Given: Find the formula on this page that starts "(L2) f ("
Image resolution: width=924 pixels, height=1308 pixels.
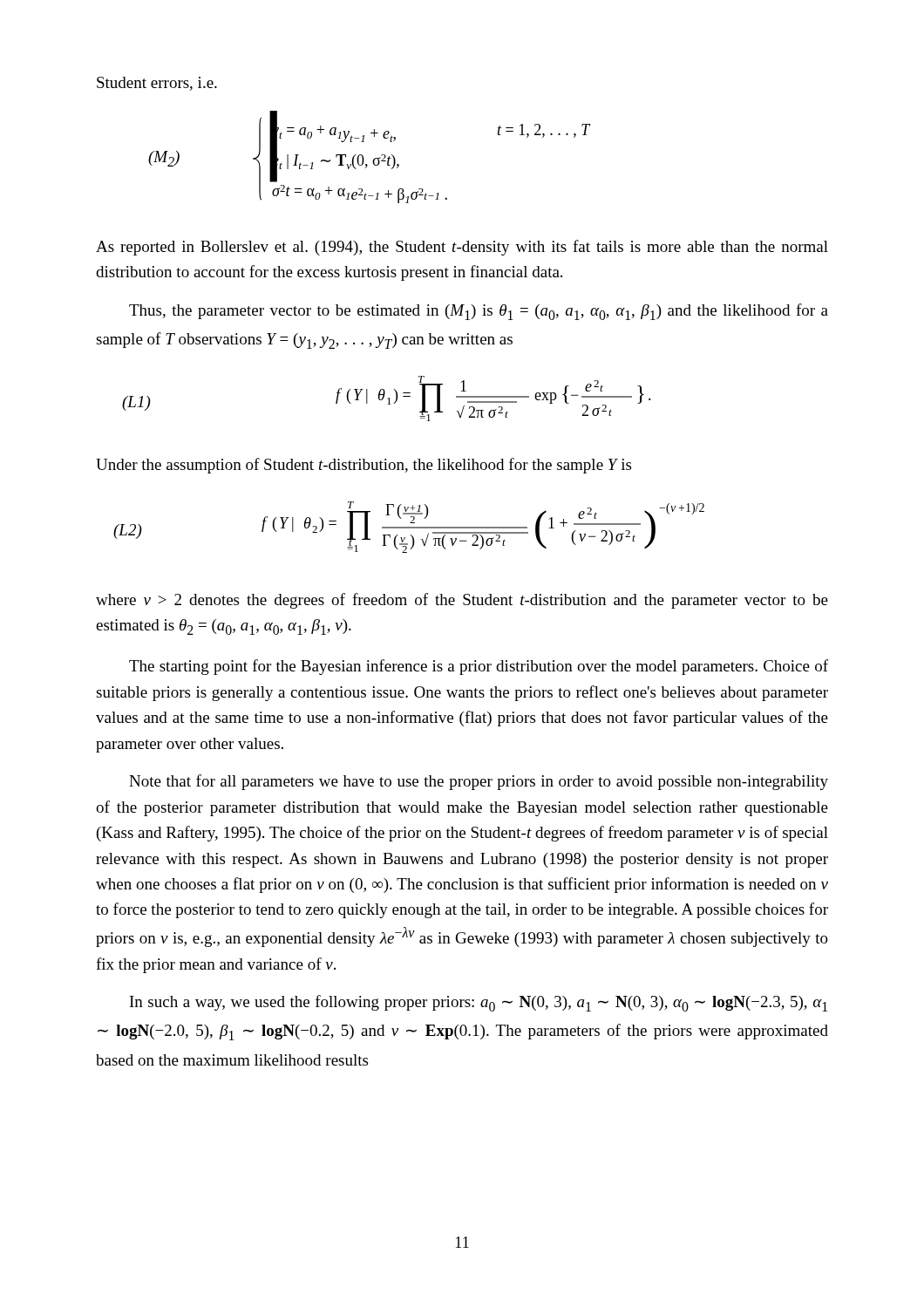Looking at the screenshot, I should click(x=462, y=530).
